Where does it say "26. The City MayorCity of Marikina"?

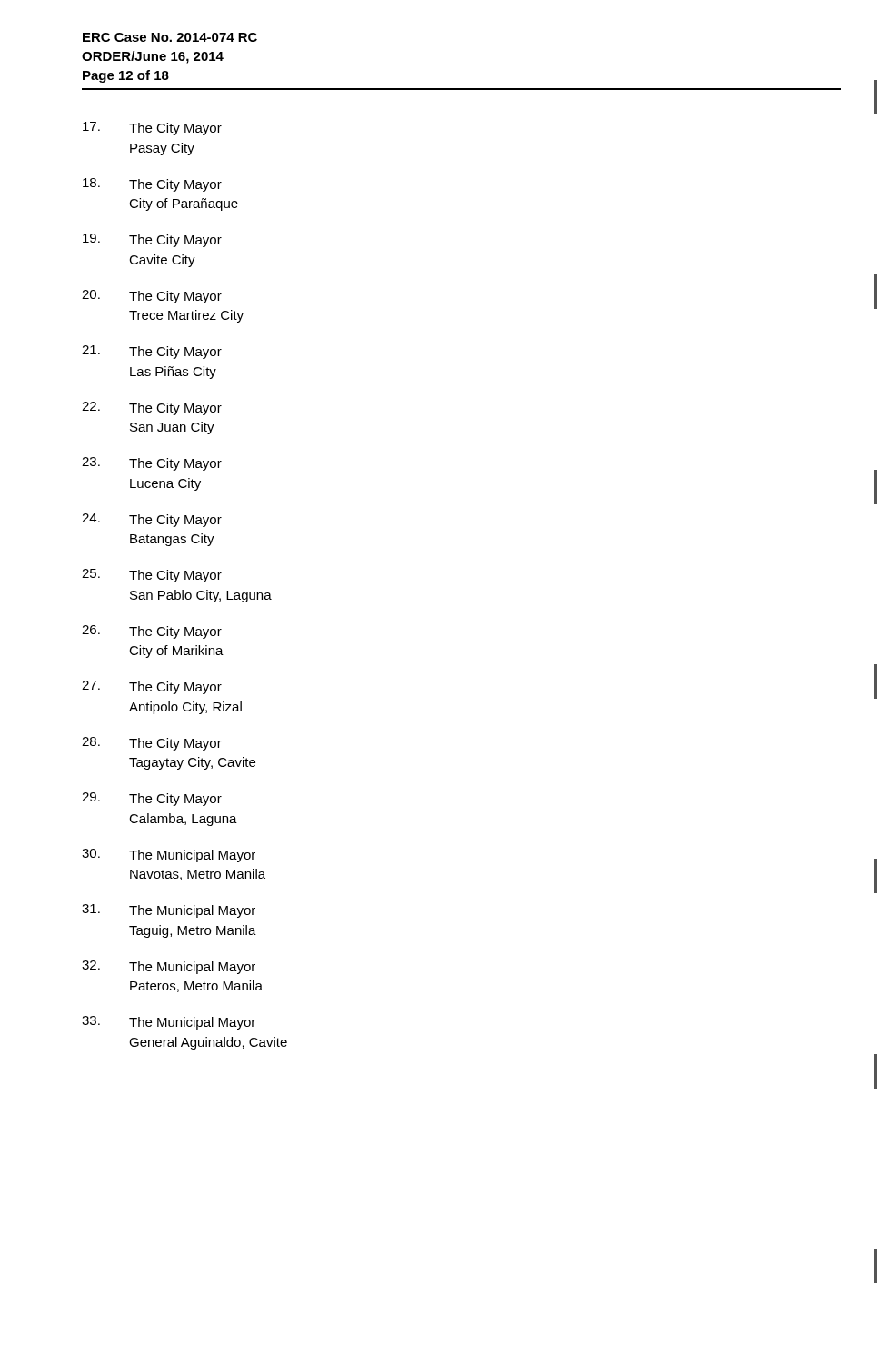coord(152,641)
